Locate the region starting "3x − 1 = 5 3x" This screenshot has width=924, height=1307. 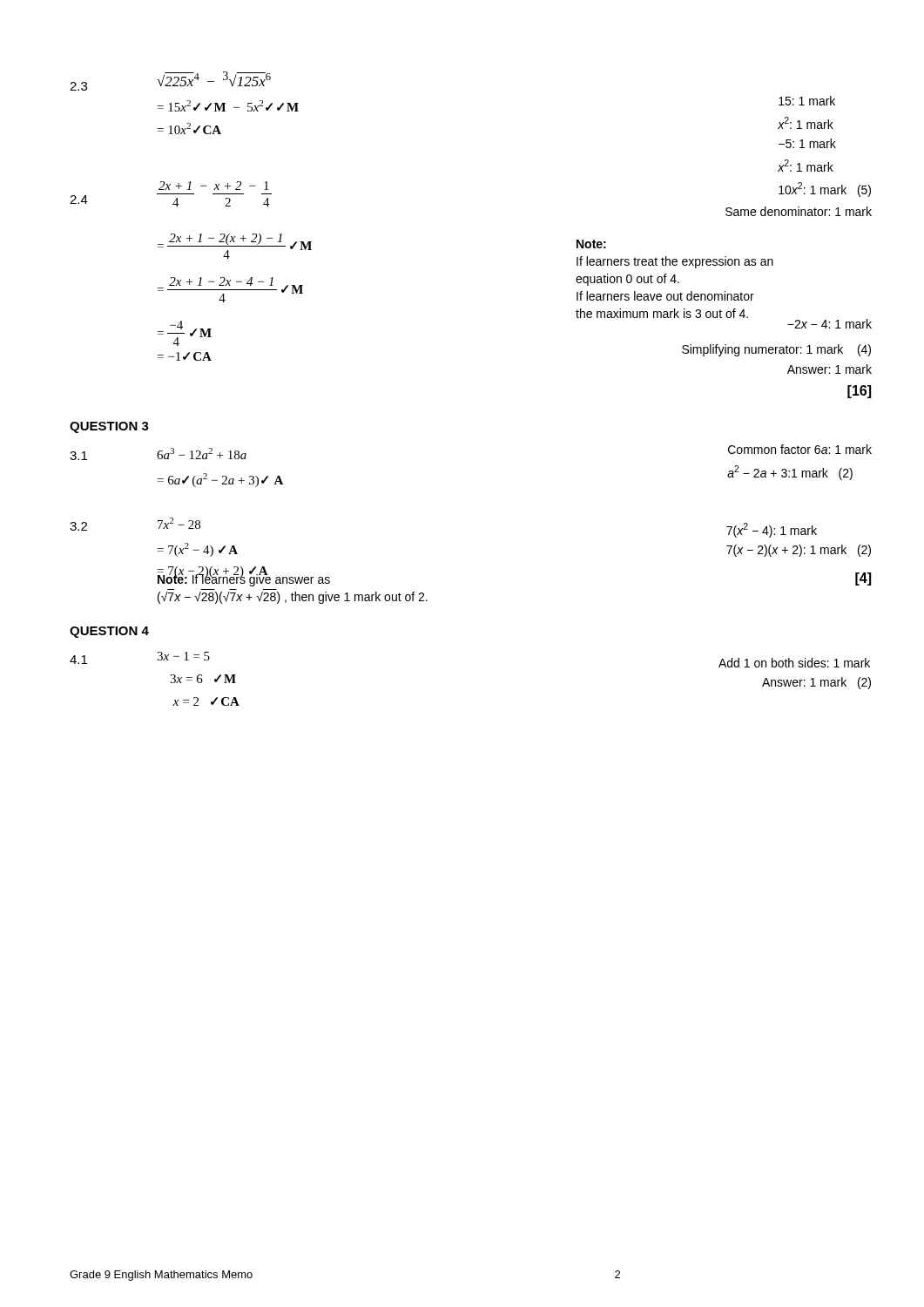(x=198, y=679)
